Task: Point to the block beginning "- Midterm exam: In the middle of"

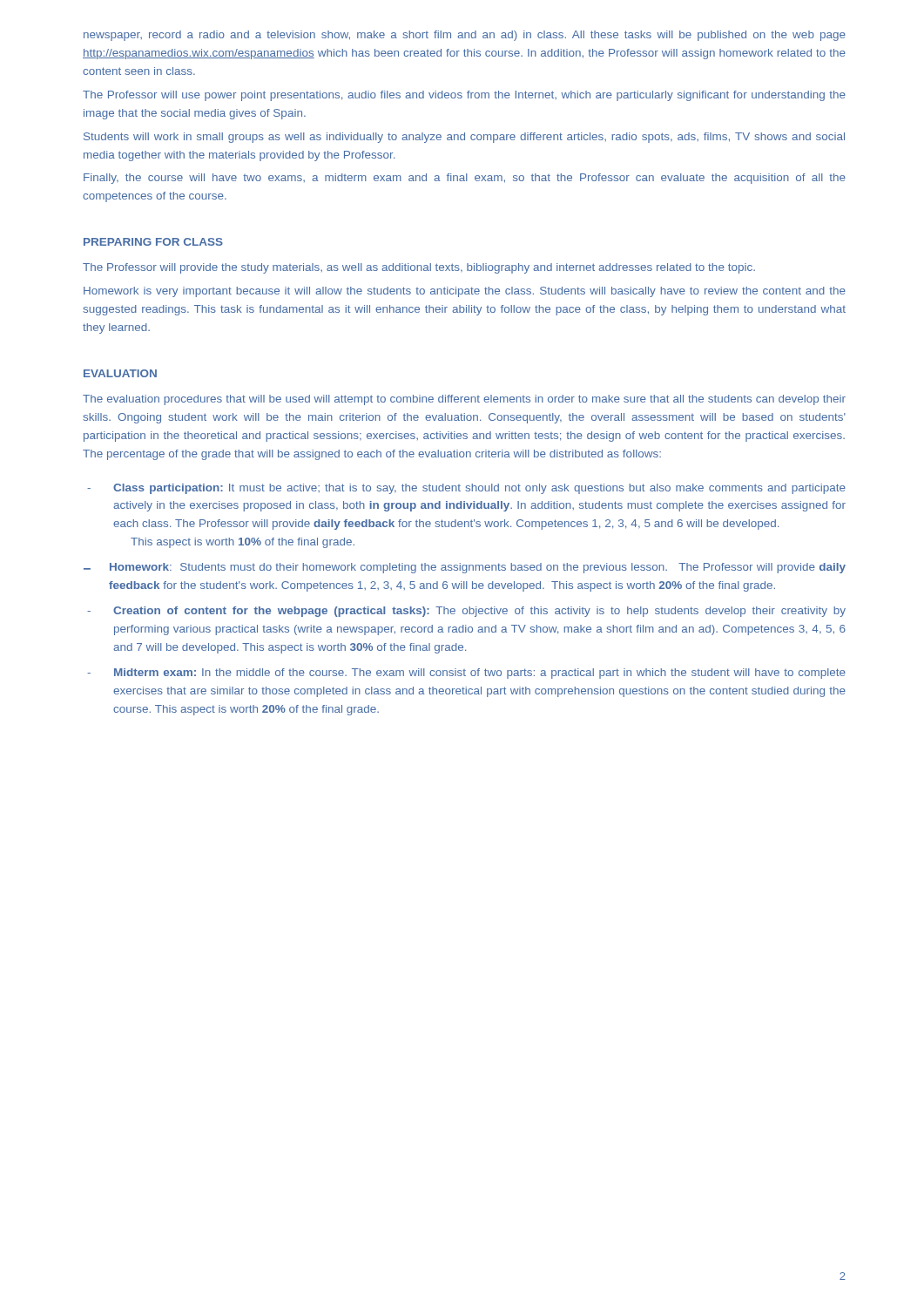Action: 464,691
